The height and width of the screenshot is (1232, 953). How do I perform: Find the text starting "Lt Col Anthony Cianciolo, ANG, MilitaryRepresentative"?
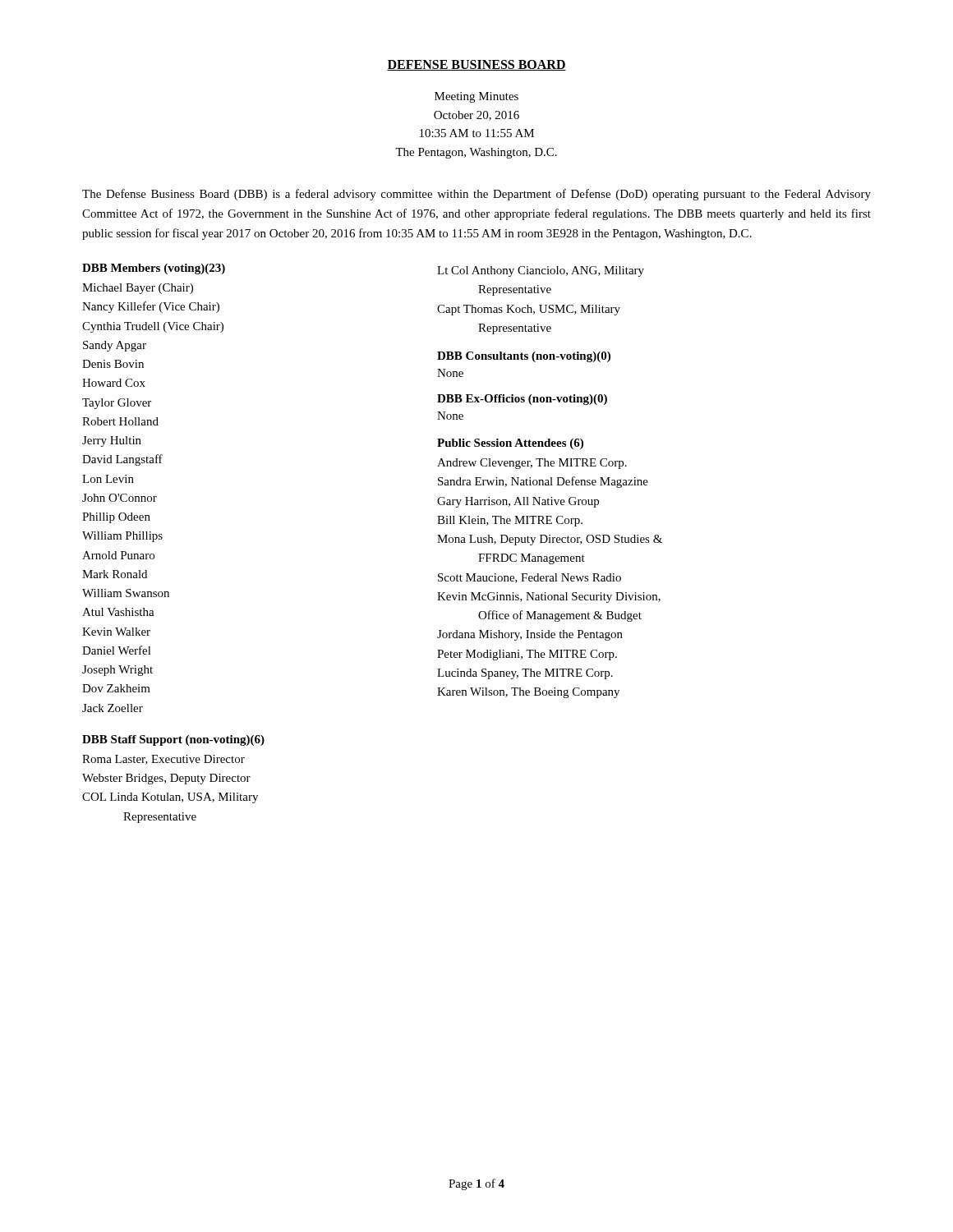541,282
